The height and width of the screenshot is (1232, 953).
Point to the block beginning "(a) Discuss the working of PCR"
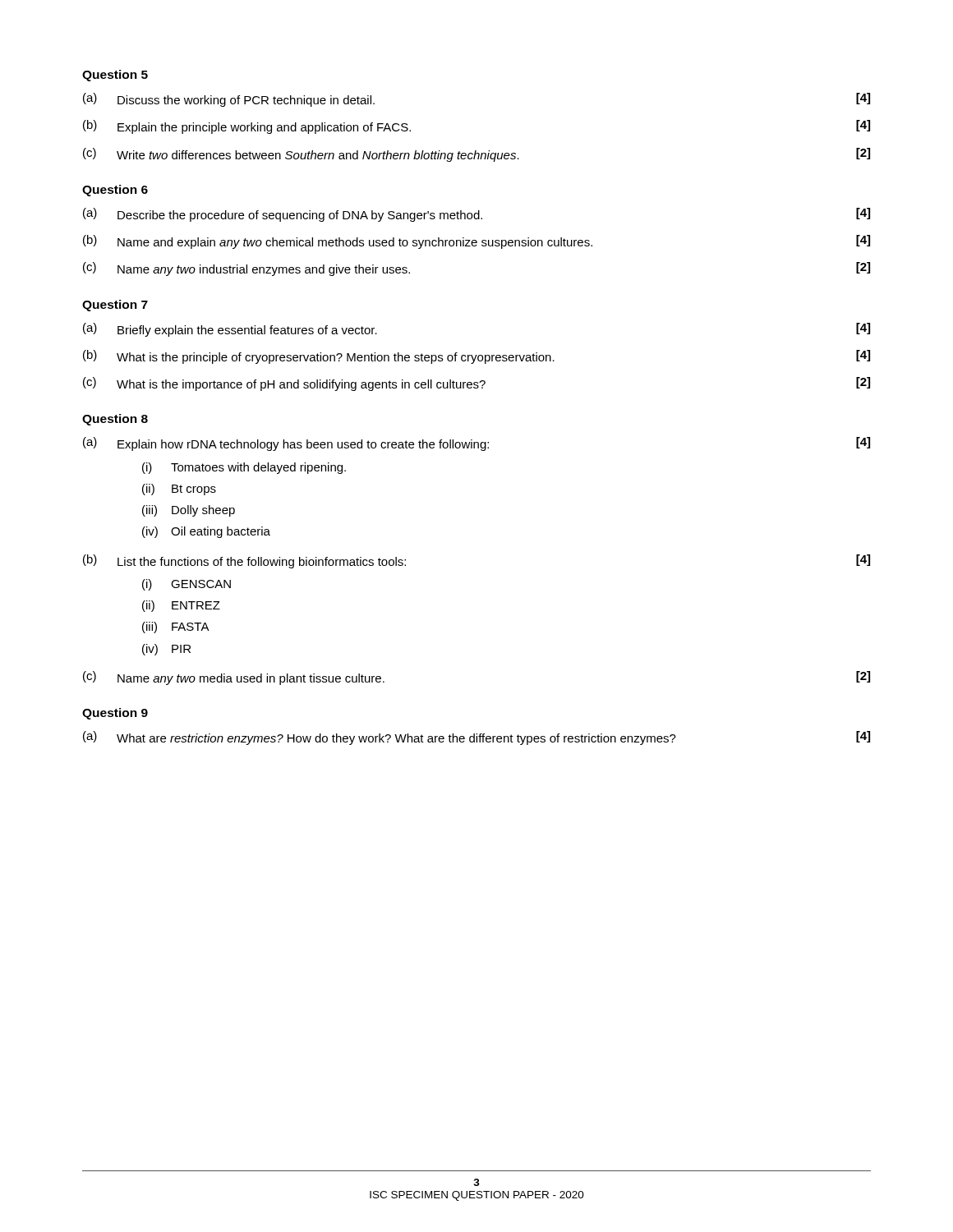[x=248, y=101]
